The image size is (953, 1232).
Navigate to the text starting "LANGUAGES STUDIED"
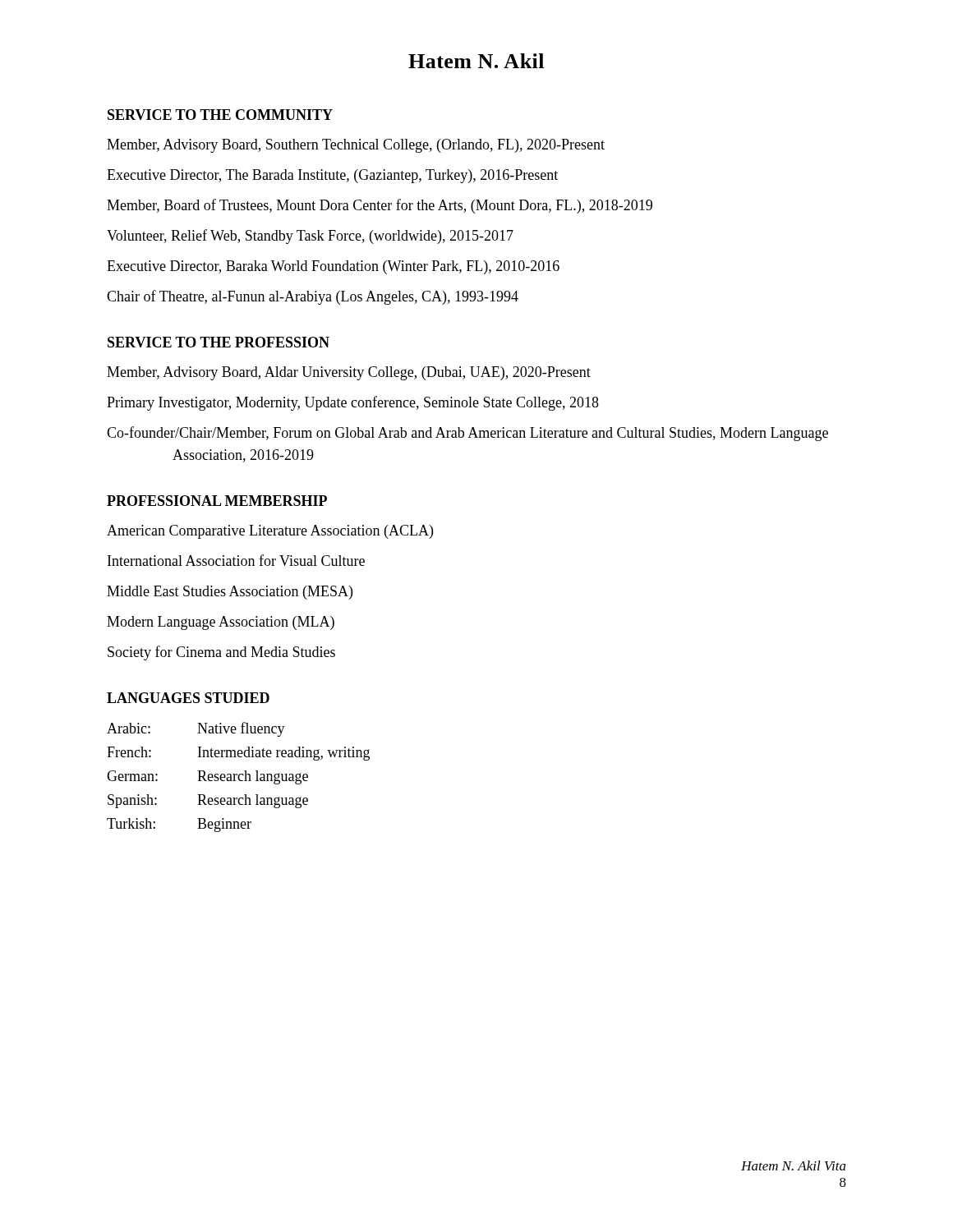click(188, 698)
